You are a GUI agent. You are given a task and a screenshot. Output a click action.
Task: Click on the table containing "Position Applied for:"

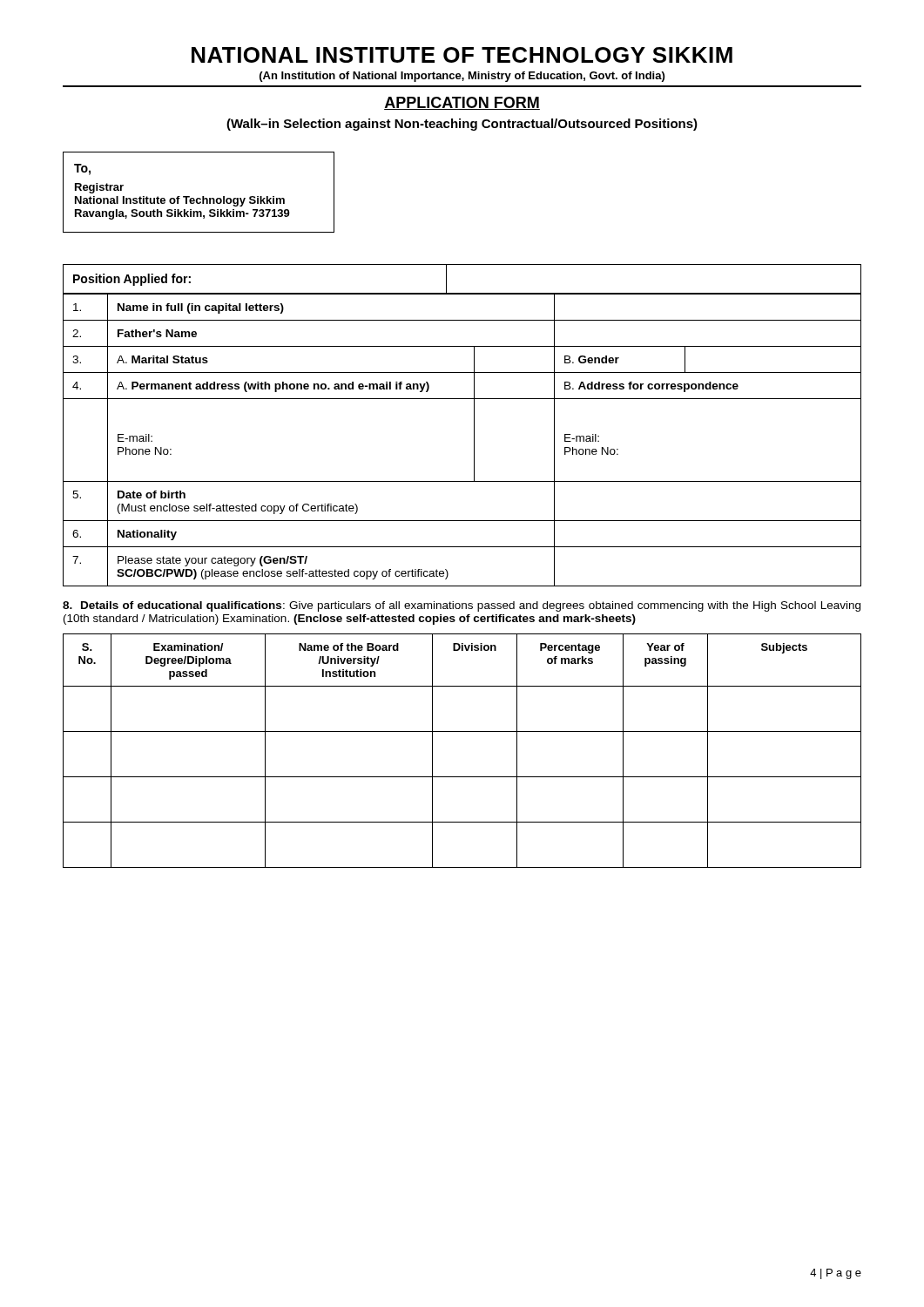click(462, 279)
